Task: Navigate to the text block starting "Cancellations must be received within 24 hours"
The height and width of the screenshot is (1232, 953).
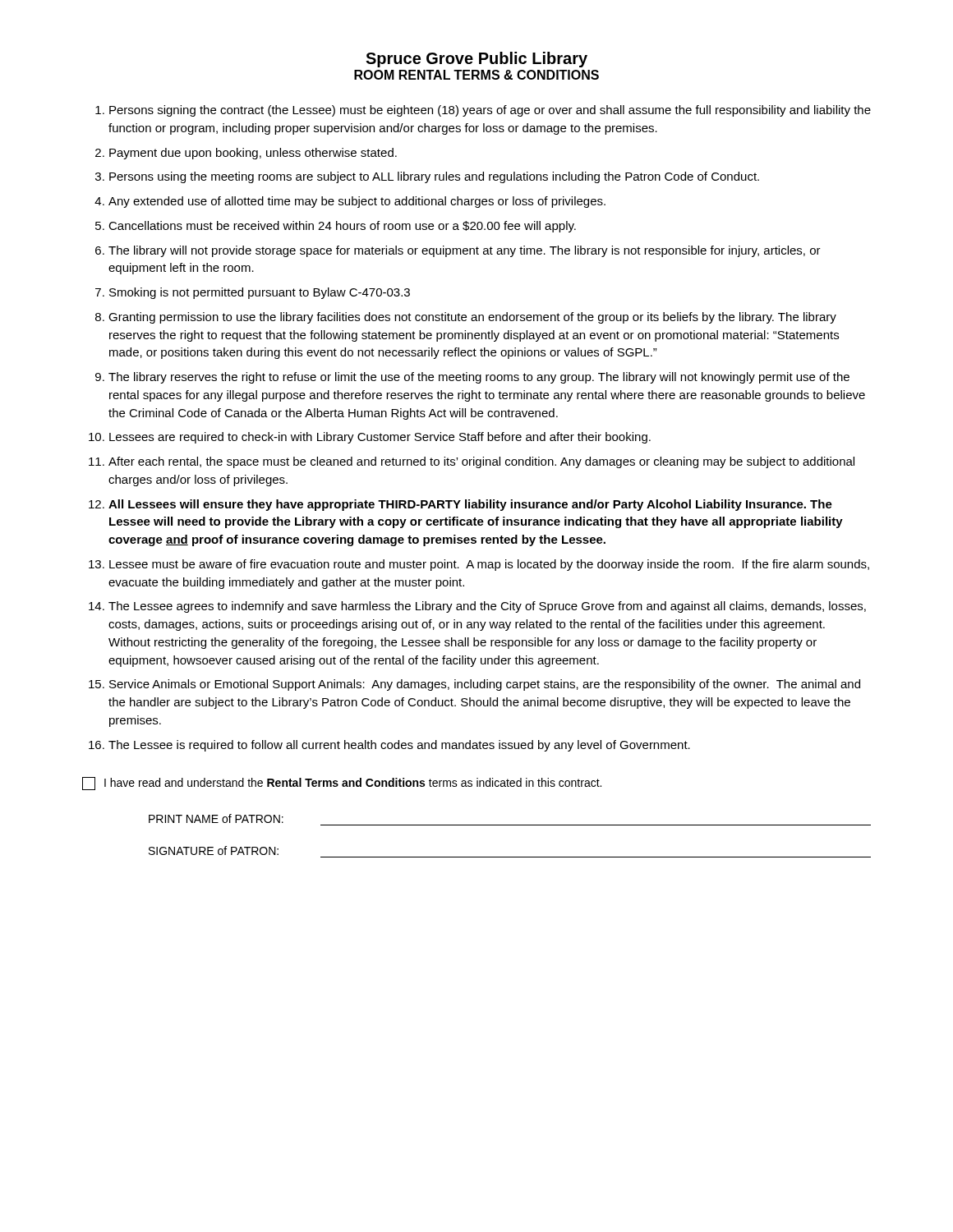Action: (x=343, y=225)
